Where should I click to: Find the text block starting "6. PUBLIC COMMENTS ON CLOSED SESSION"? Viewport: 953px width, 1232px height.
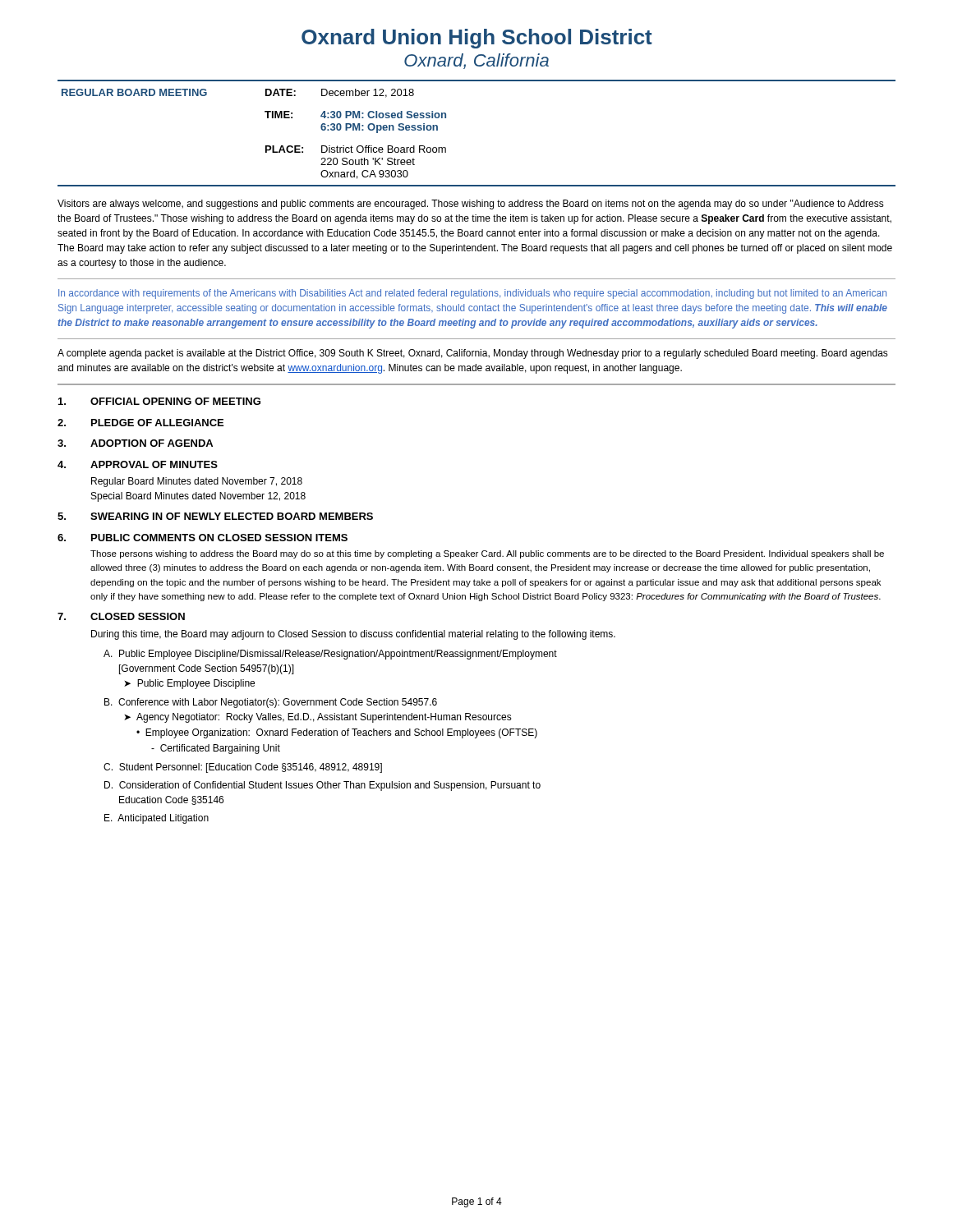tap(203, 537)
